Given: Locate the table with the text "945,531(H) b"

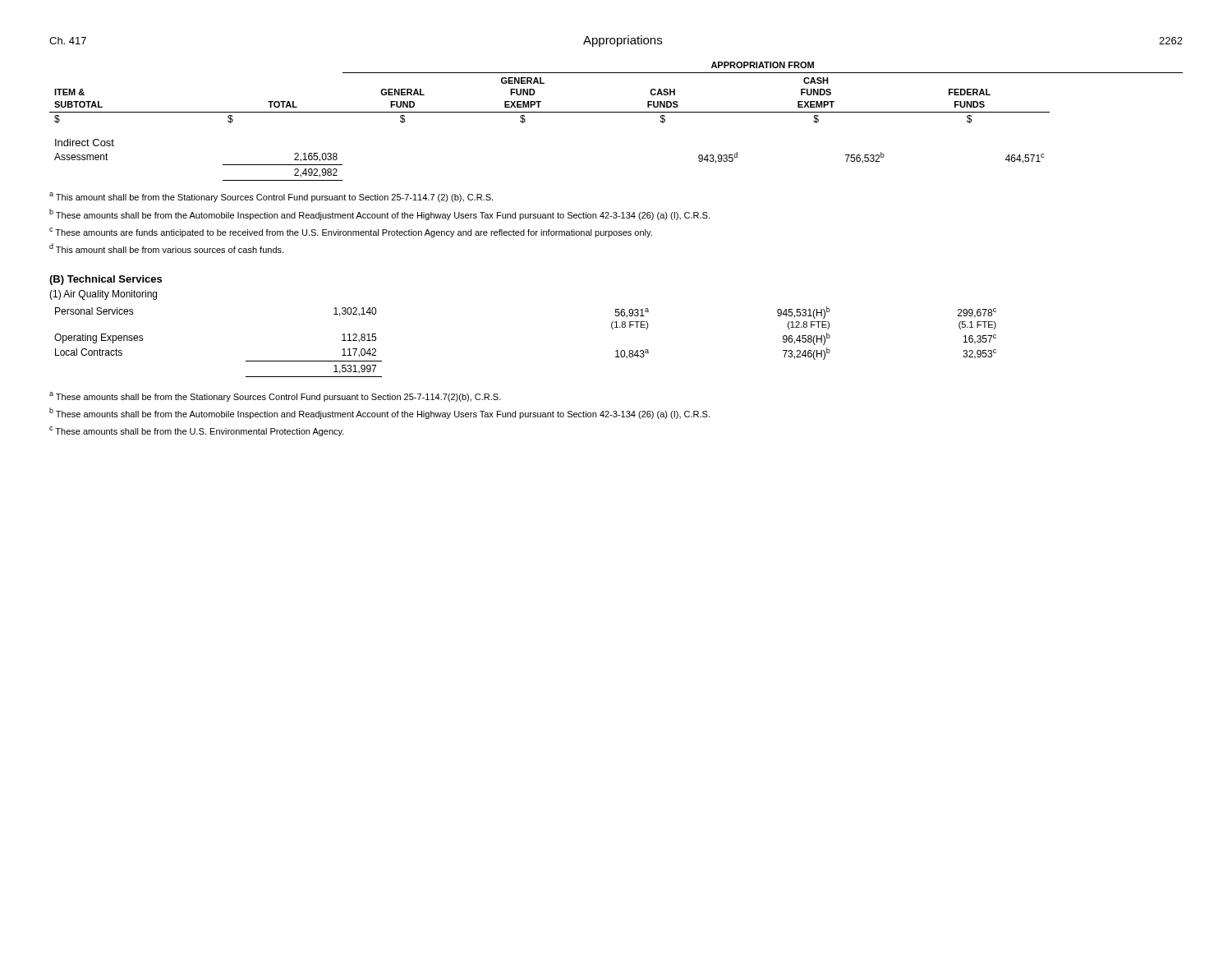Looking at the screenshot, I should (616, 341).
